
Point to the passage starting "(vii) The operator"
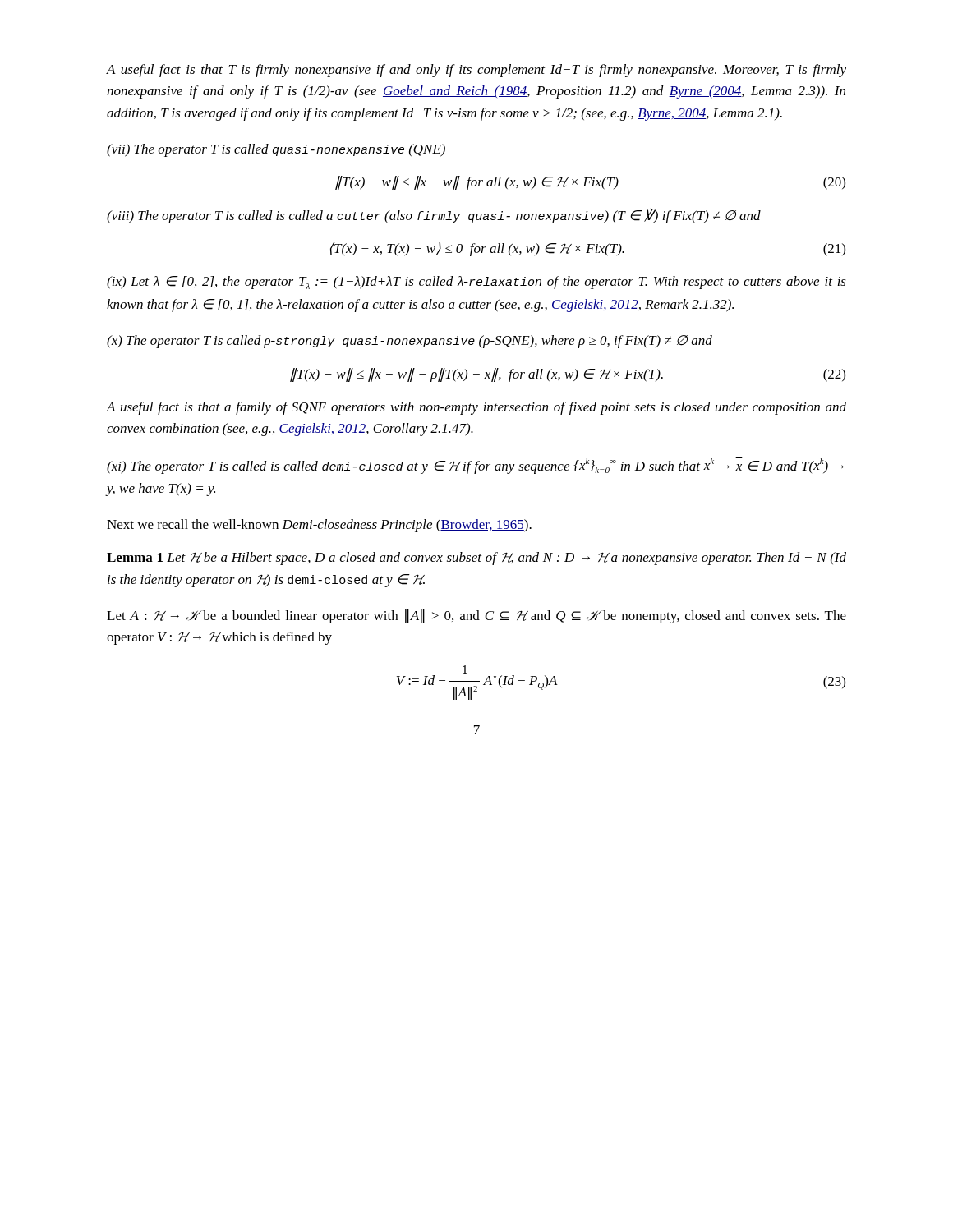[x=276, y=150]
